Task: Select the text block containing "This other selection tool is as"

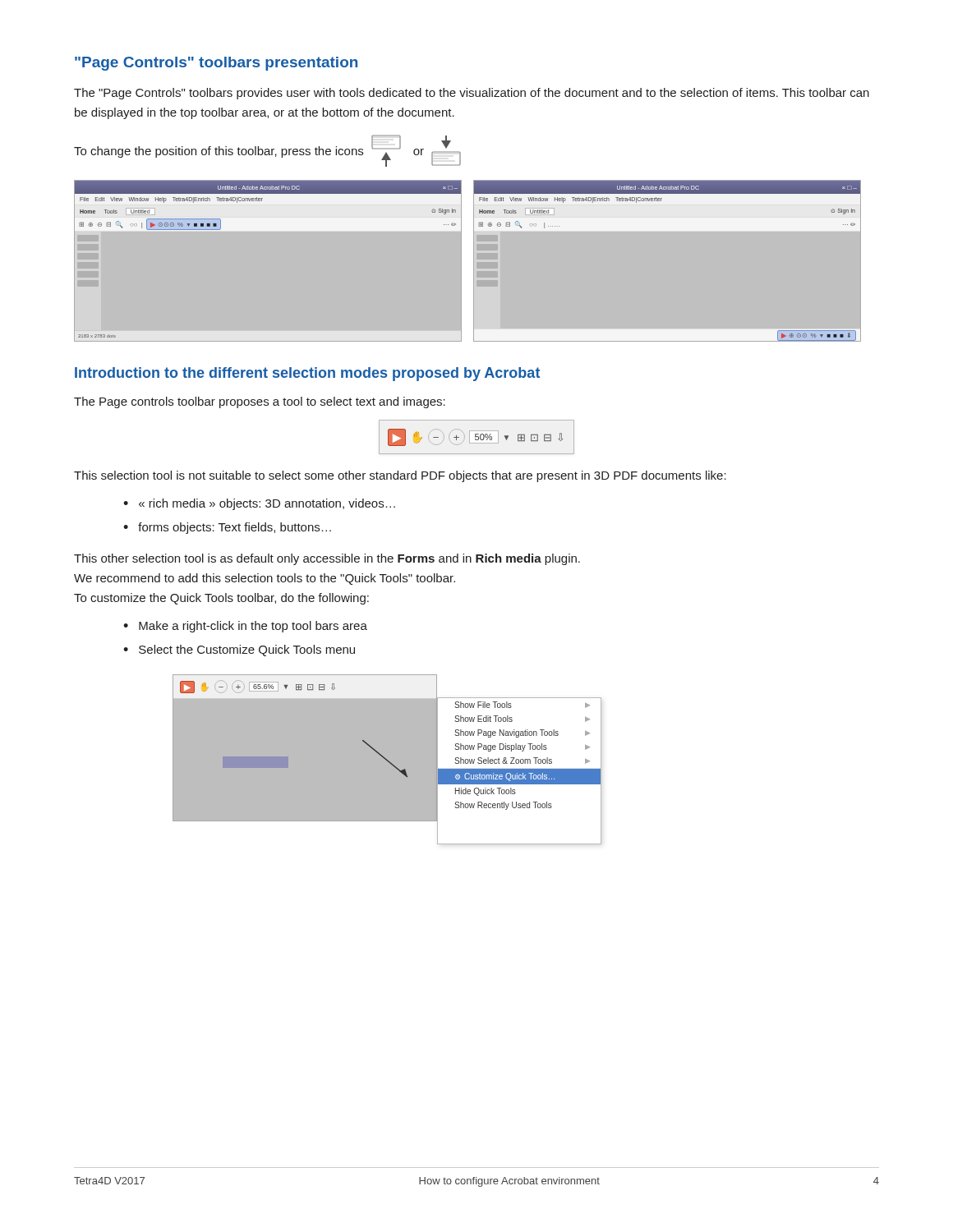Action: (x=327, y=578)
